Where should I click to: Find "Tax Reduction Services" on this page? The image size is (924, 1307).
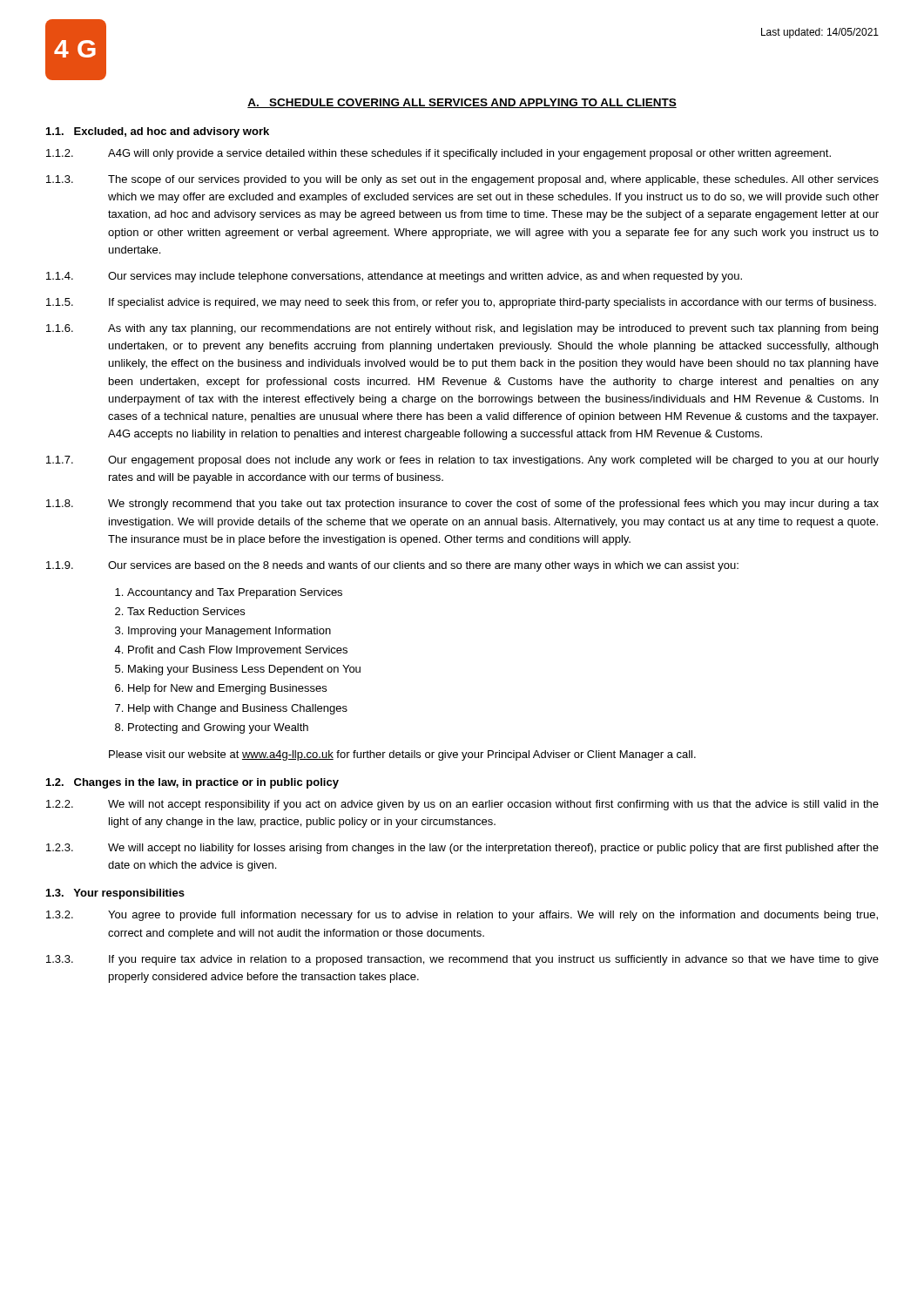click(186, 611)
